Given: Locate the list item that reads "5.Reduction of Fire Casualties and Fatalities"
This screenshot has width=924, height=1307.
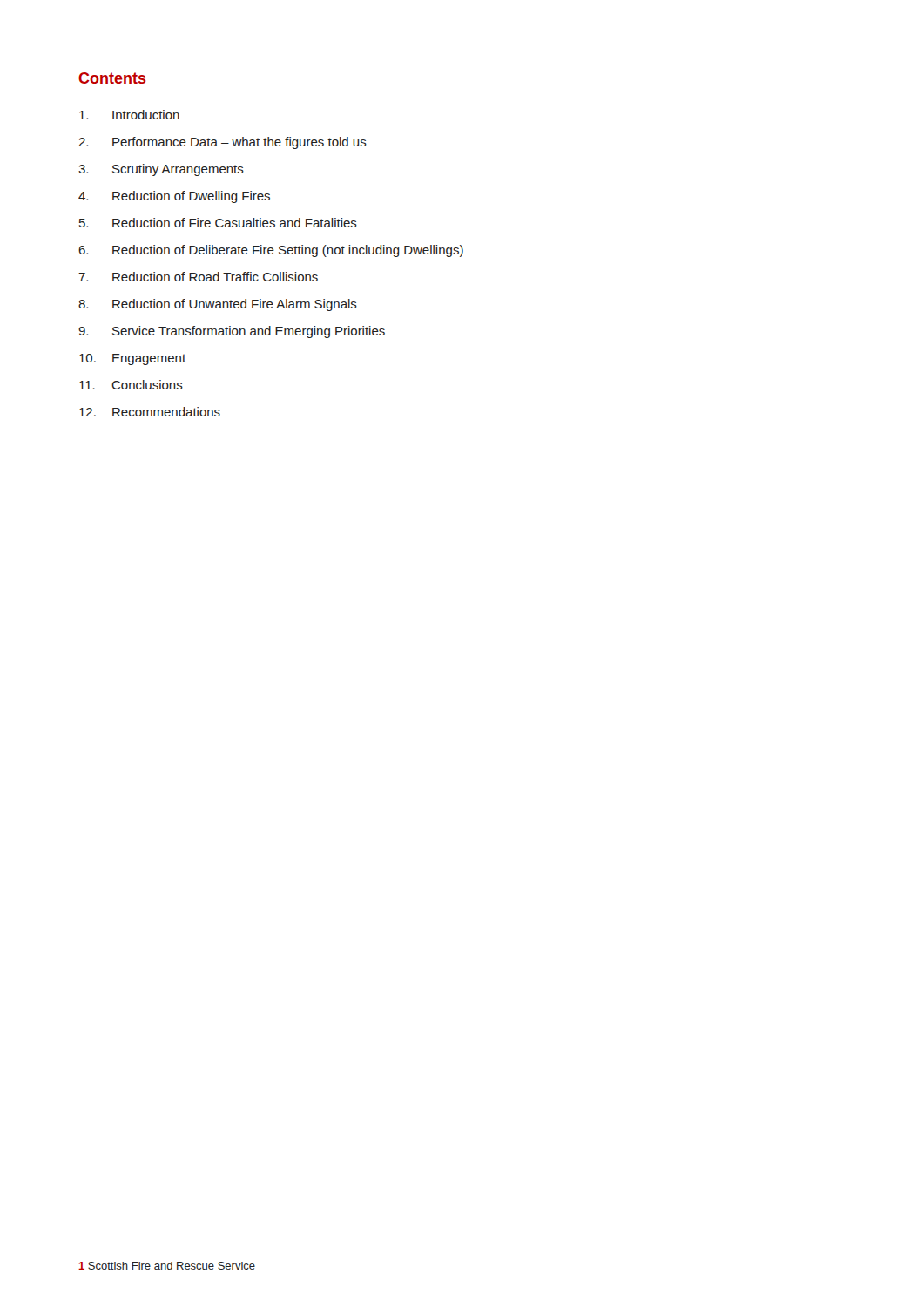Looking at the screenshot, I should pos(218,223).
